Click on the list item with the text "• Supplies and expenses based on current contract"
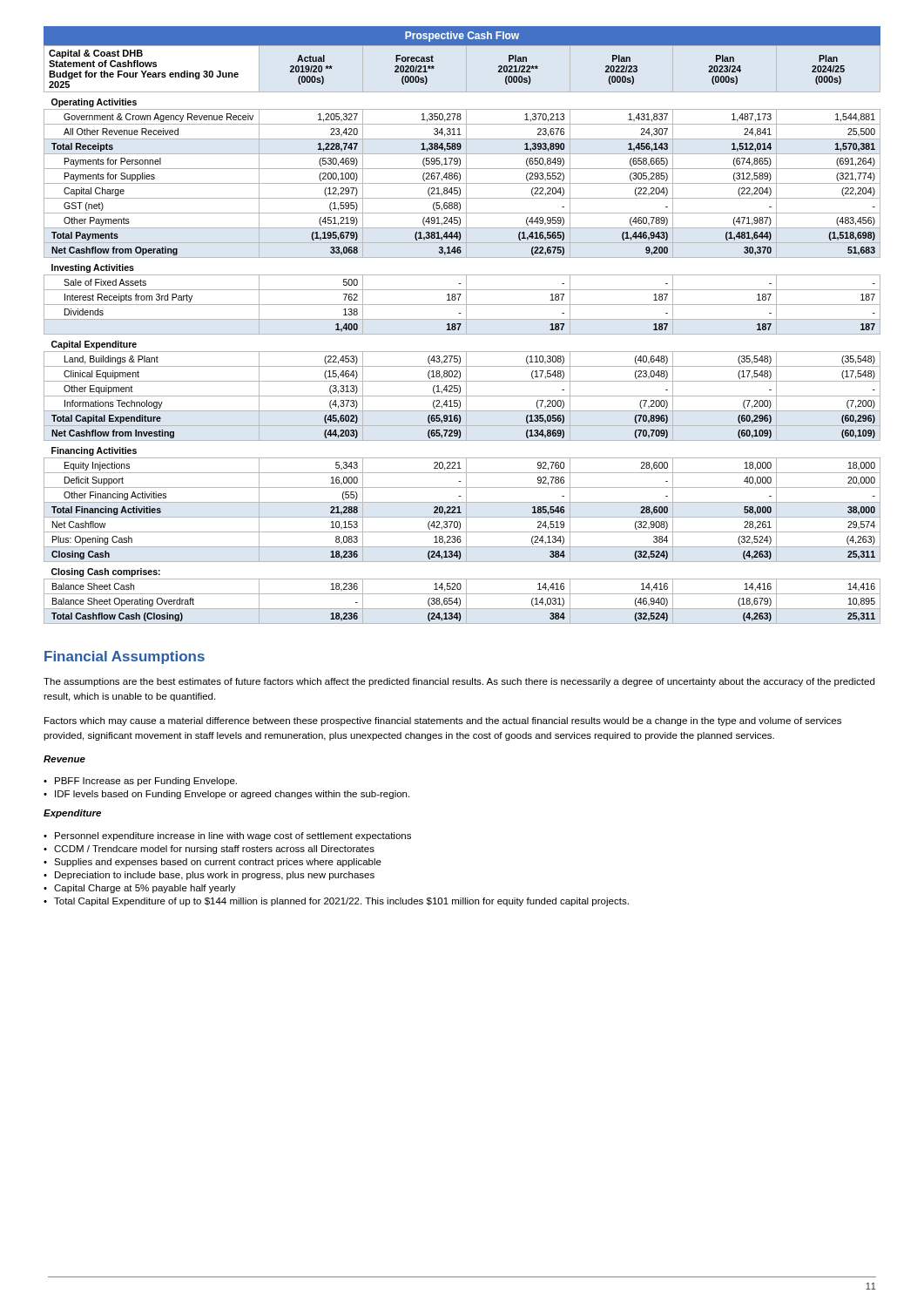The height and width of the screenshot is (1307, 924). (212, 861)
